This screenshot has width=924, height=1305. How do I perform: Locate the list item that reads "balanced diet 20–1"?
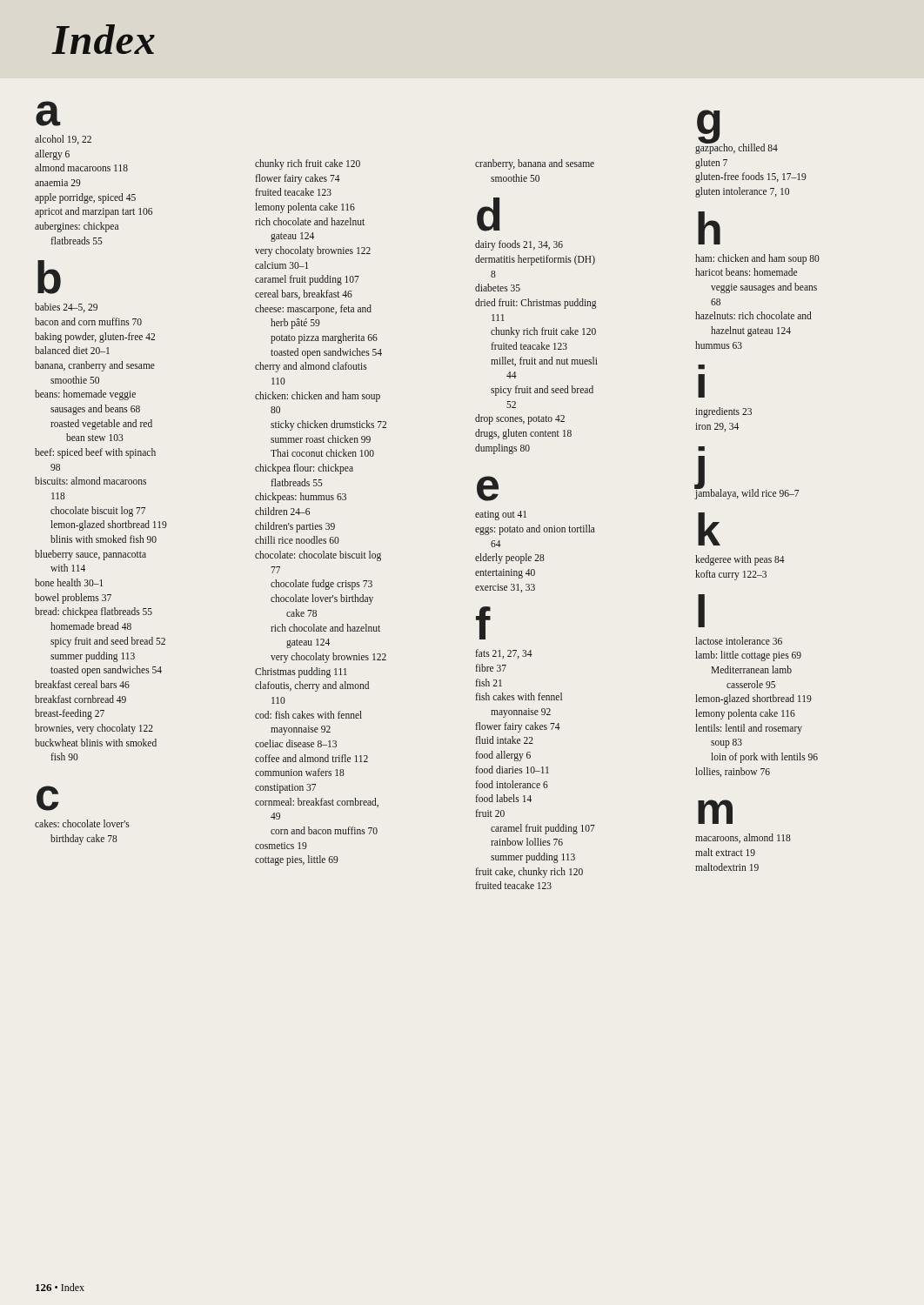click(136, 351)
